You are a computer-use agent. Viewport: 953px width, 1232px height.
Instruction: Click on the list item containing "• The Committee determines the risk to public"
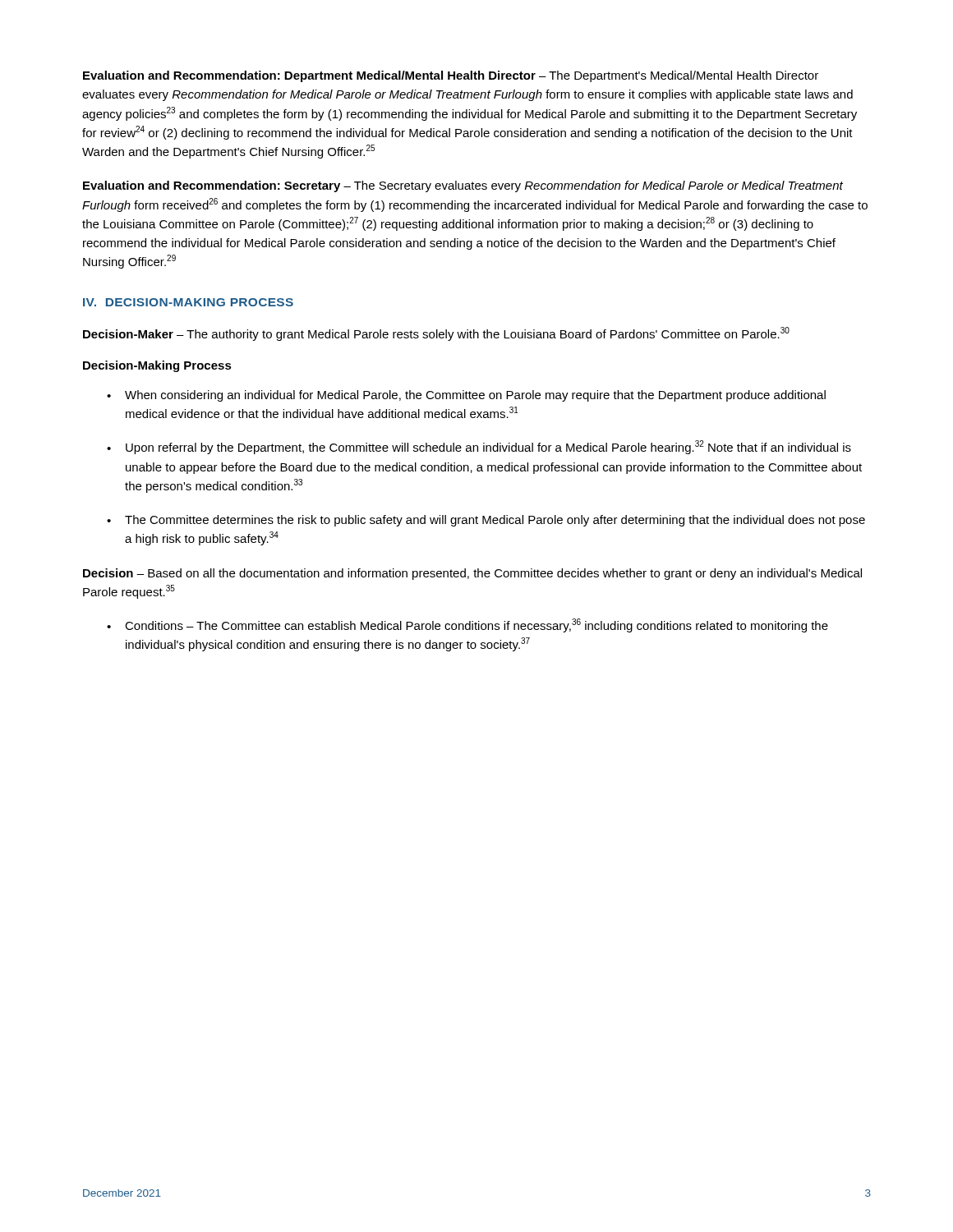pos(489,529)
